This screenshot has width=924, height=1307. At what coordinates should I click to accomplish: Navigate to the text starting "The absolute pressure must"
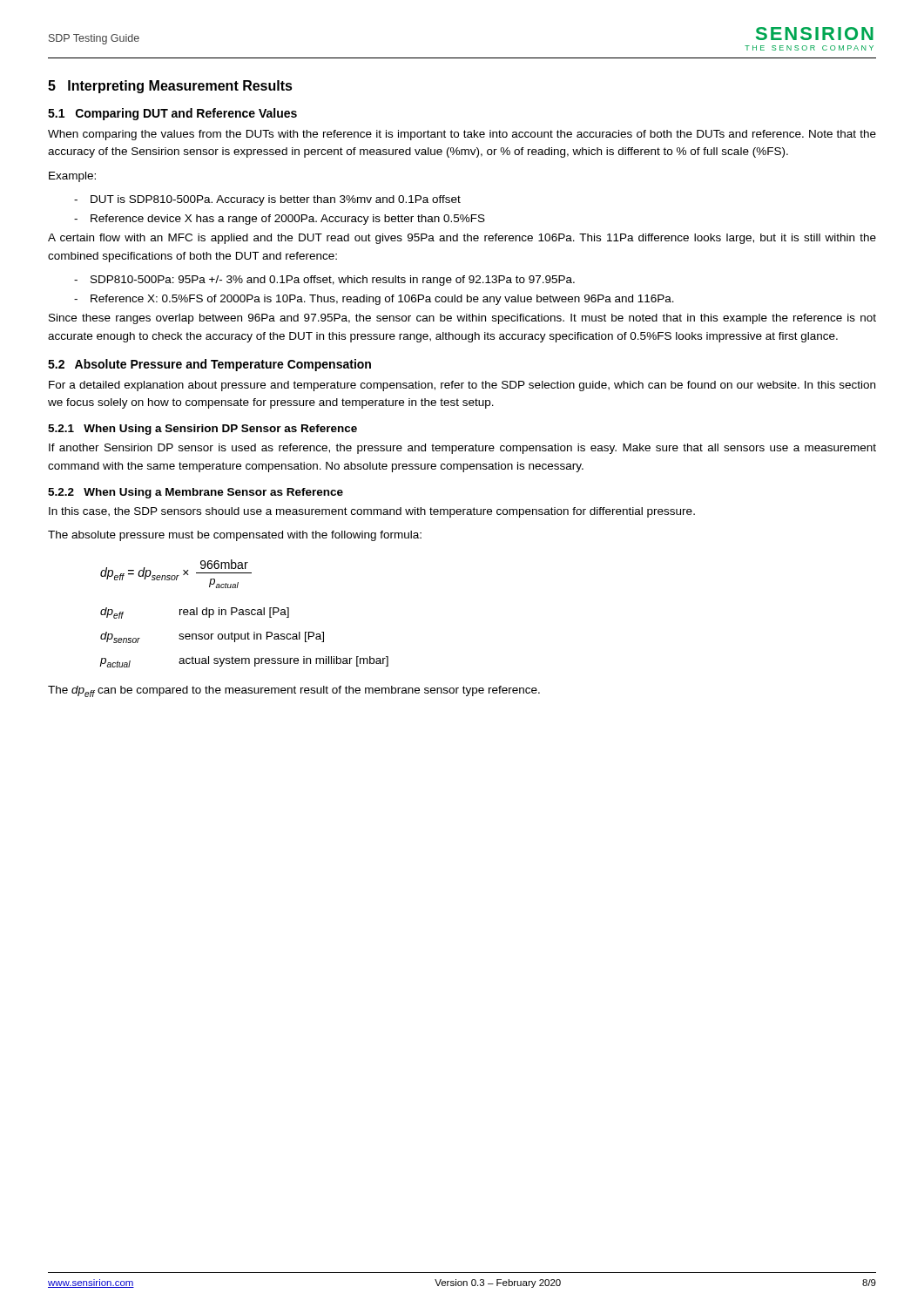point(235,536)
